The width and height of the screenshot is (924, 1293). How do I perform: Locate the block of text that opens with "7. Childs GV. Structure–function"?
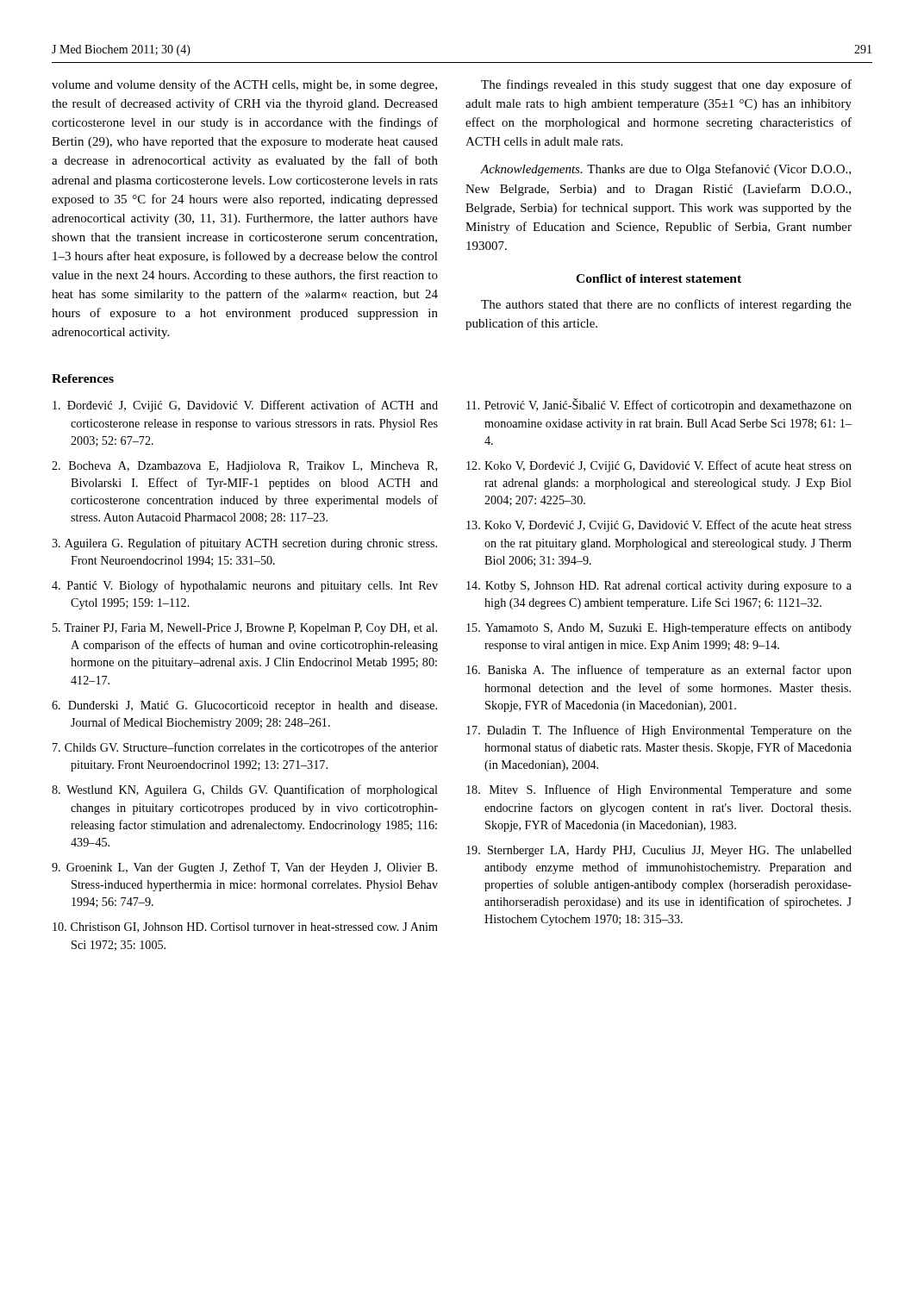pyautogui.click(x=245, y=756)
